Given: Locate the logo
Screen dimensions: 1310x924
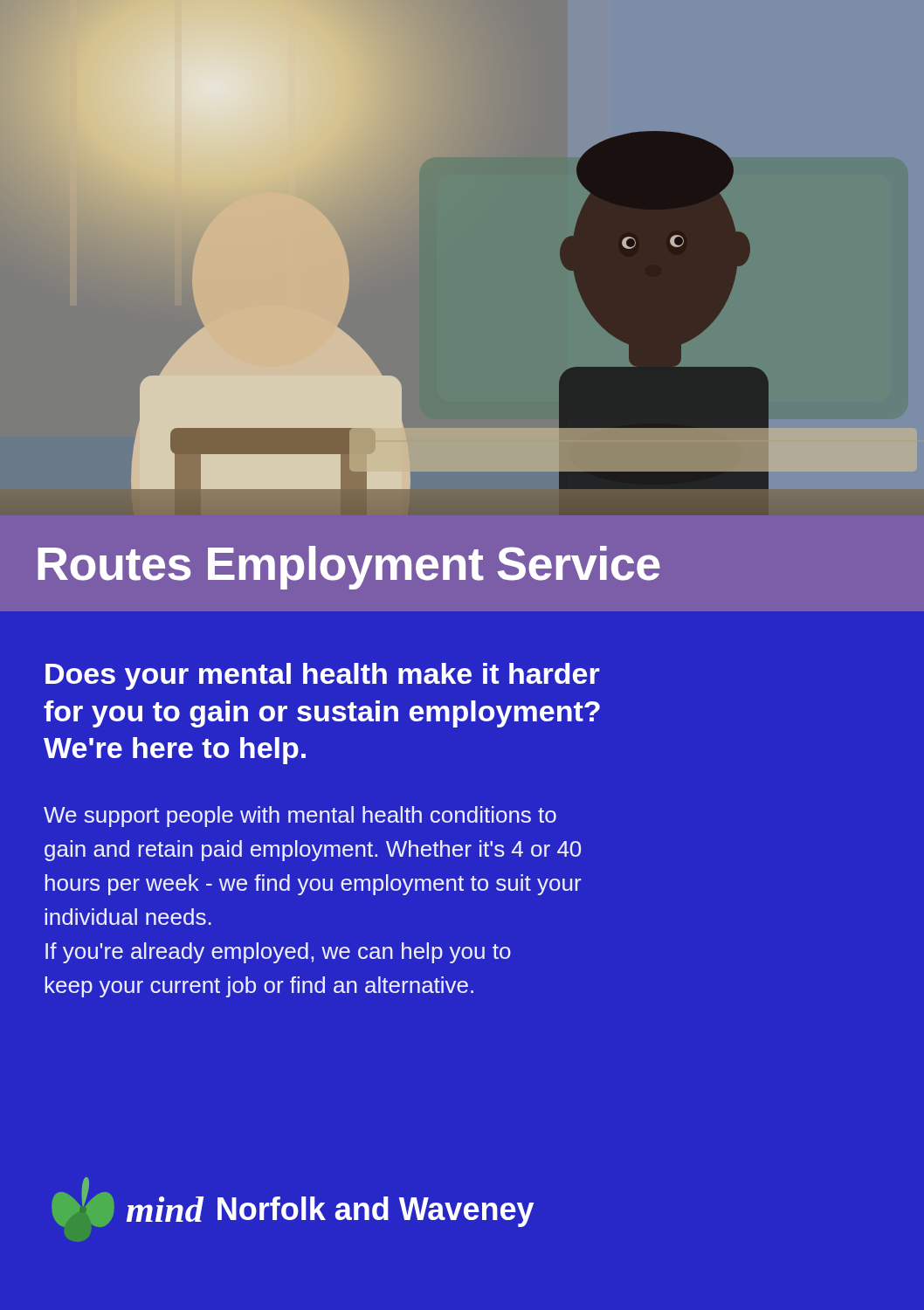Looking at the screenshot, I should tap(289, 1210).
